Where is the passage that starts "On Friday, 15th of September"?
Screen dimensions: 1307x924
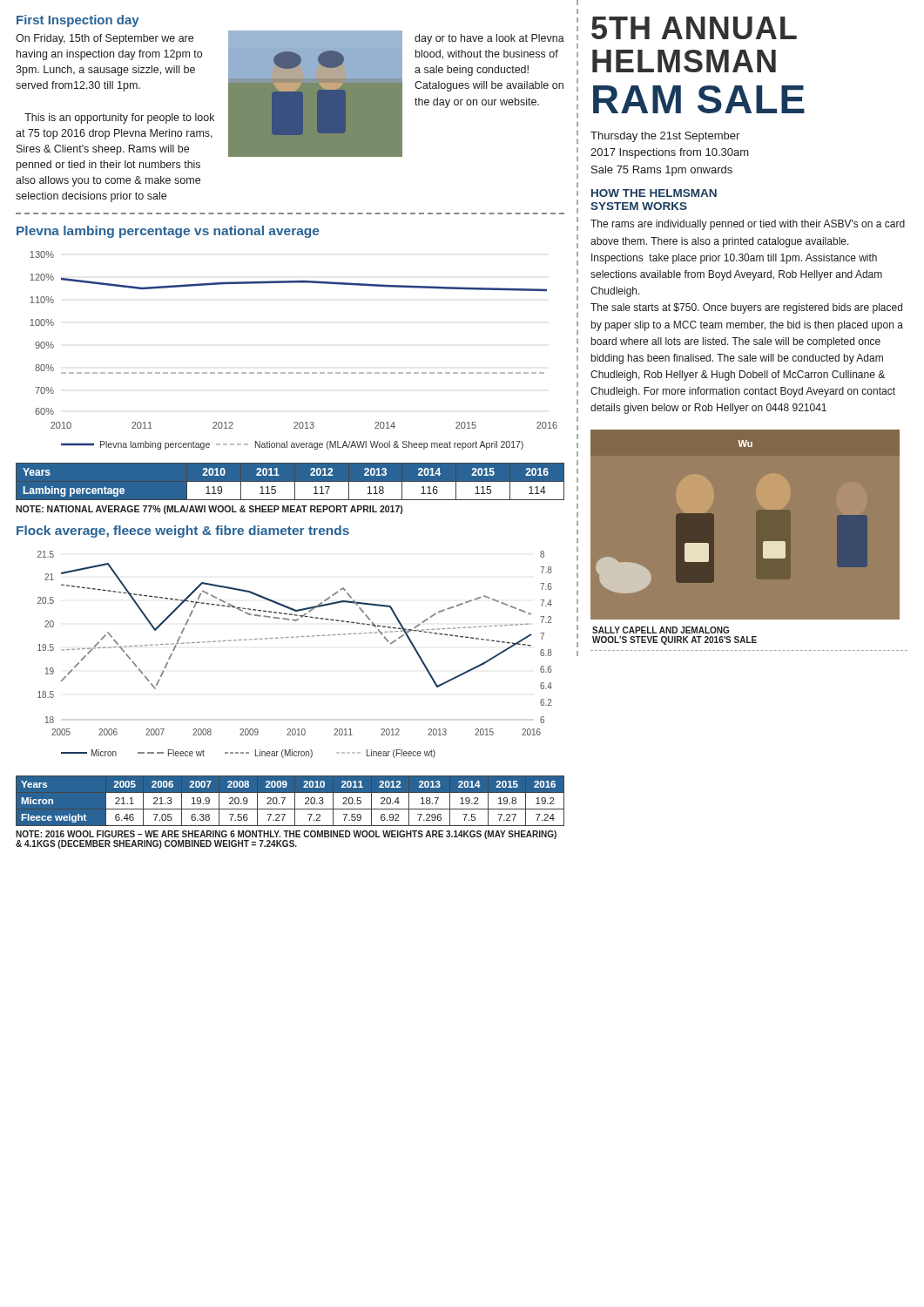tap(115, 117)
